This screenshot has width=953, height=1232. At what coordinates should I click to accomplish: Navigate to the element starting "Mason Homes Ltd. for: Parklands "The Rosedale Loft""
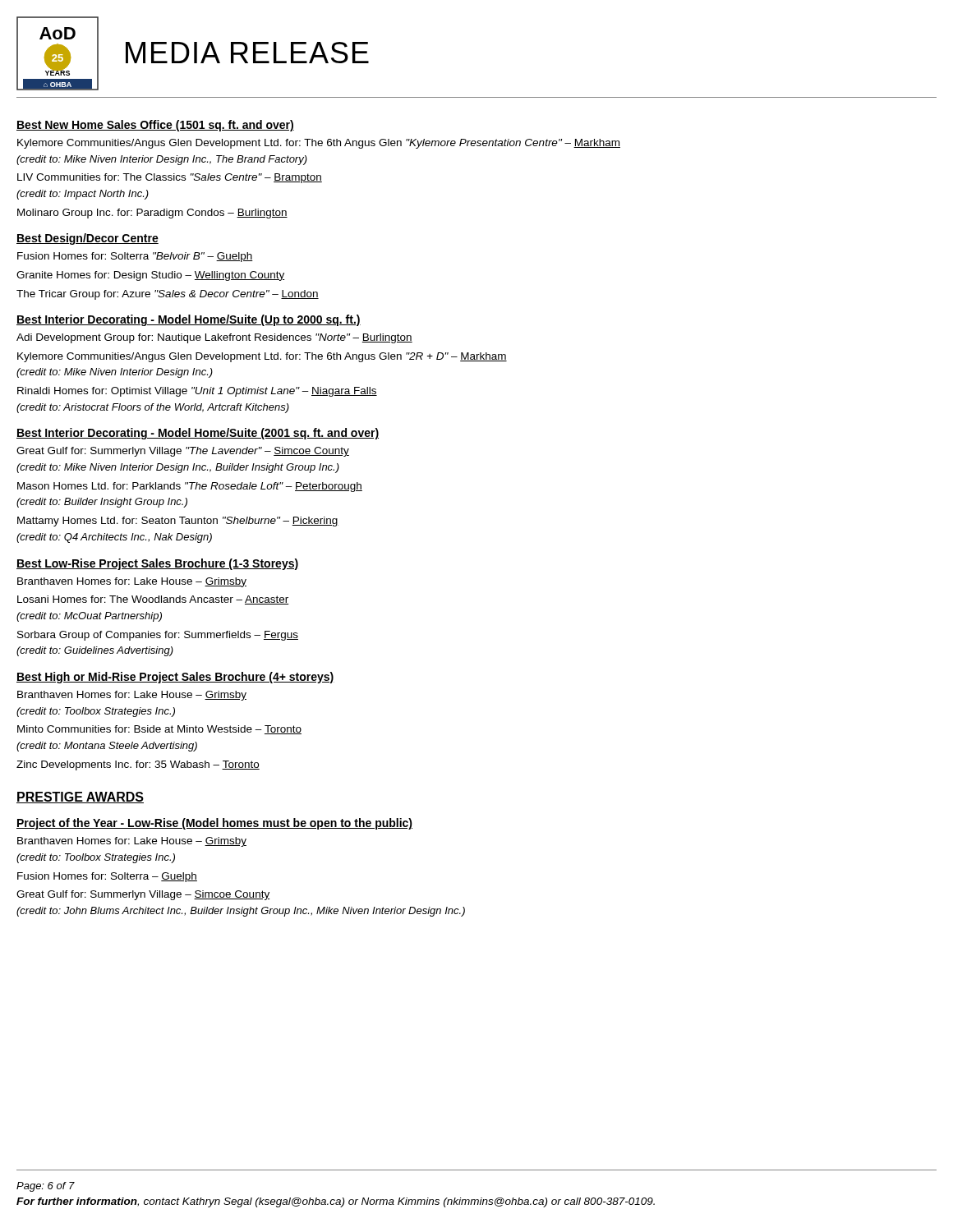click(189, 494)
